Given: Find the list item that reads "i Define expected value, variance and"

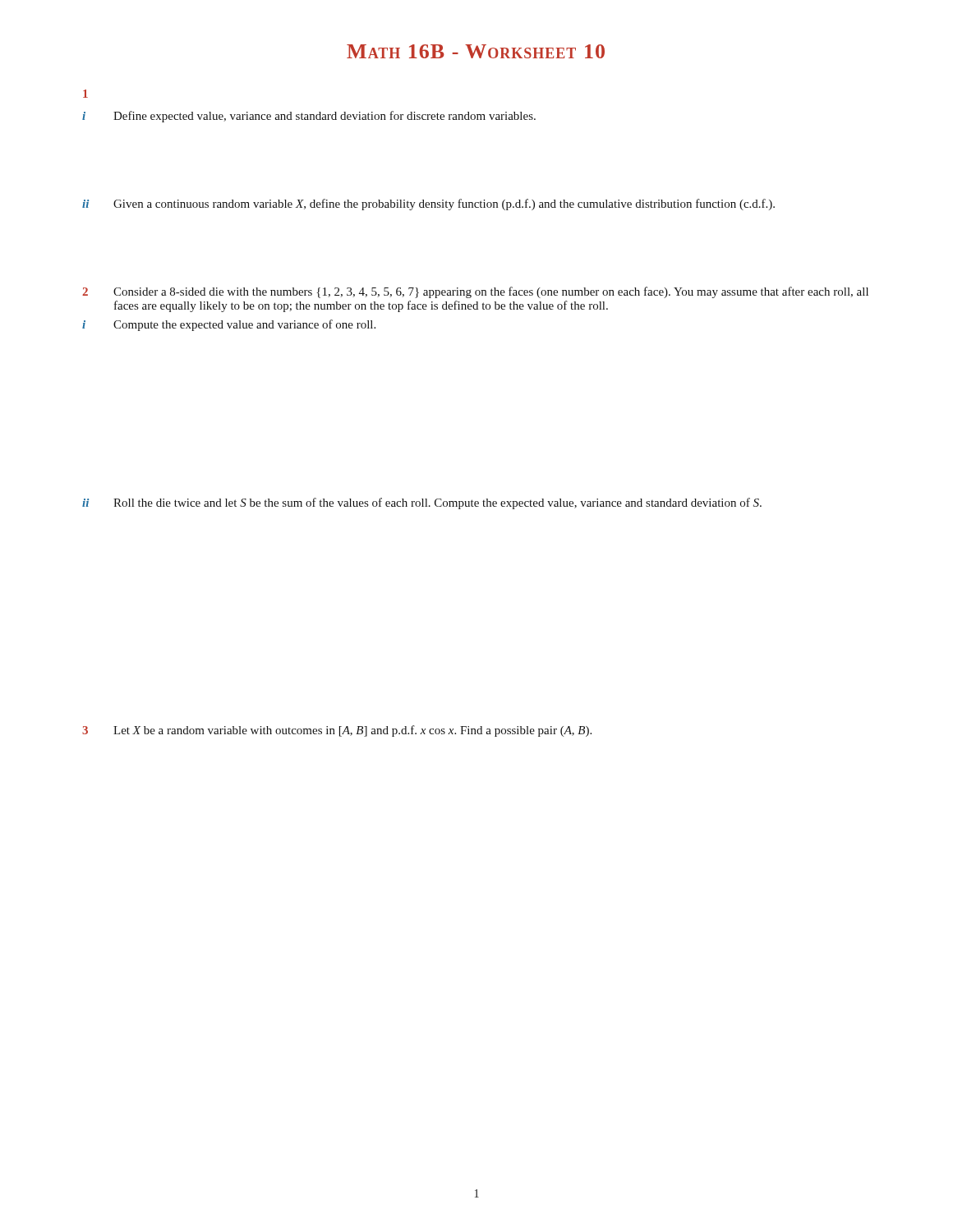Looking at the screenshot, I should tap(476, 116).
